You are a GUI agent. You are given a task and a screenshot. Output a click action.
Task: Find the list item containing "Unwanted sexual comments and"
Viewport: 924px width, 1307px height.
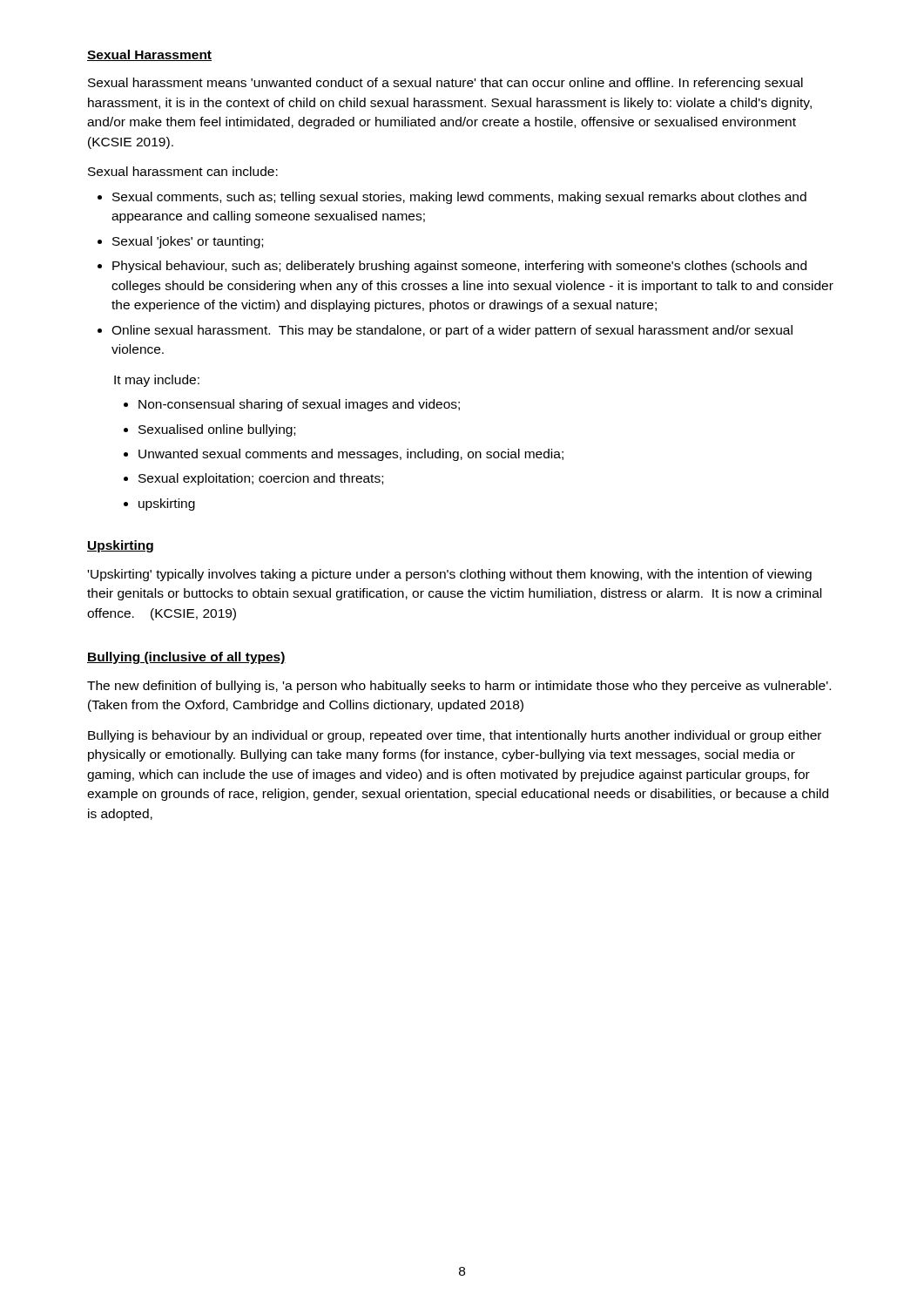coord(351,453)
